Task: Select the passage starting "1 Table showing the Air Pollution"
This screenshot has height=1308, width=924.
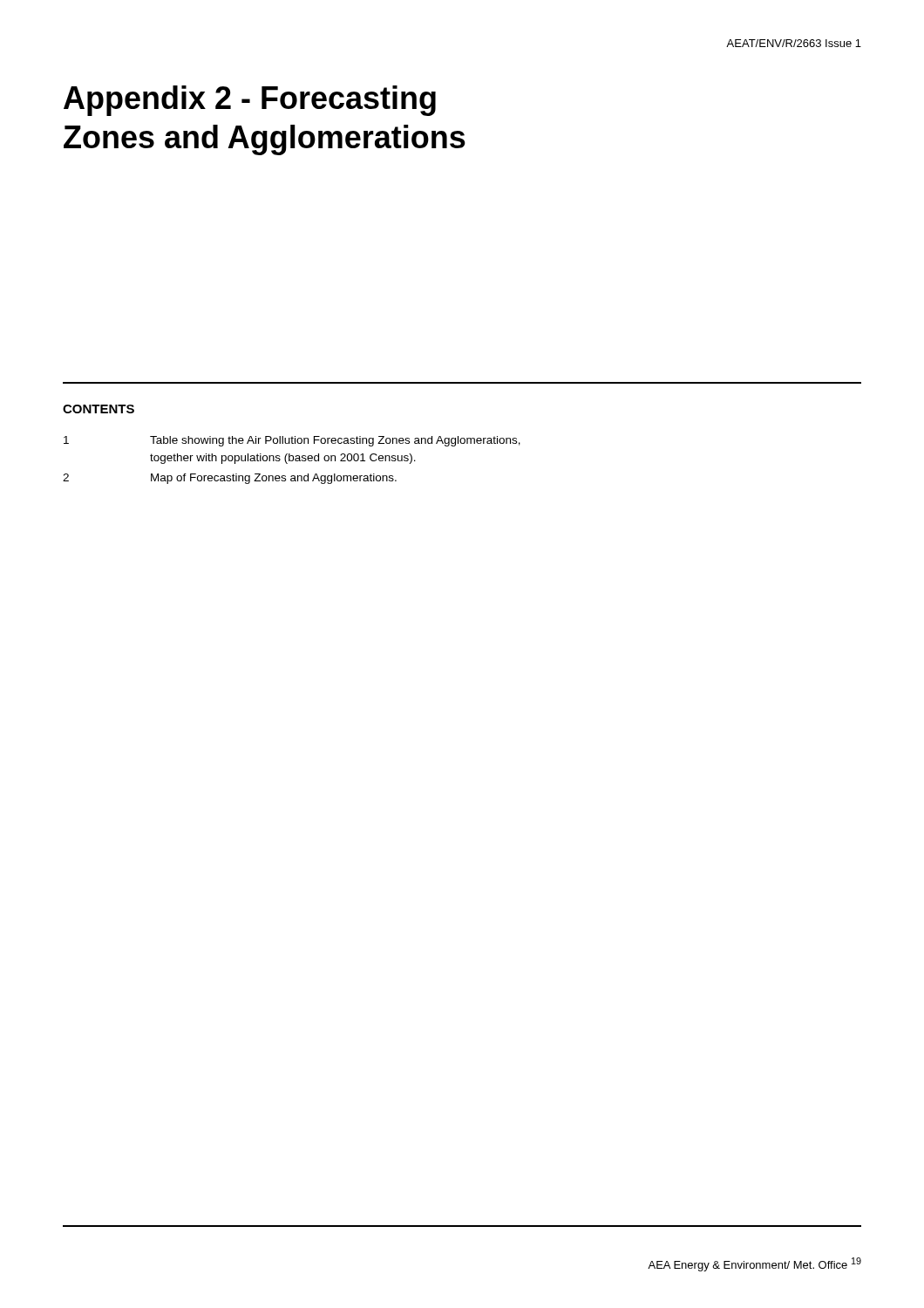Action: (462, 449)
